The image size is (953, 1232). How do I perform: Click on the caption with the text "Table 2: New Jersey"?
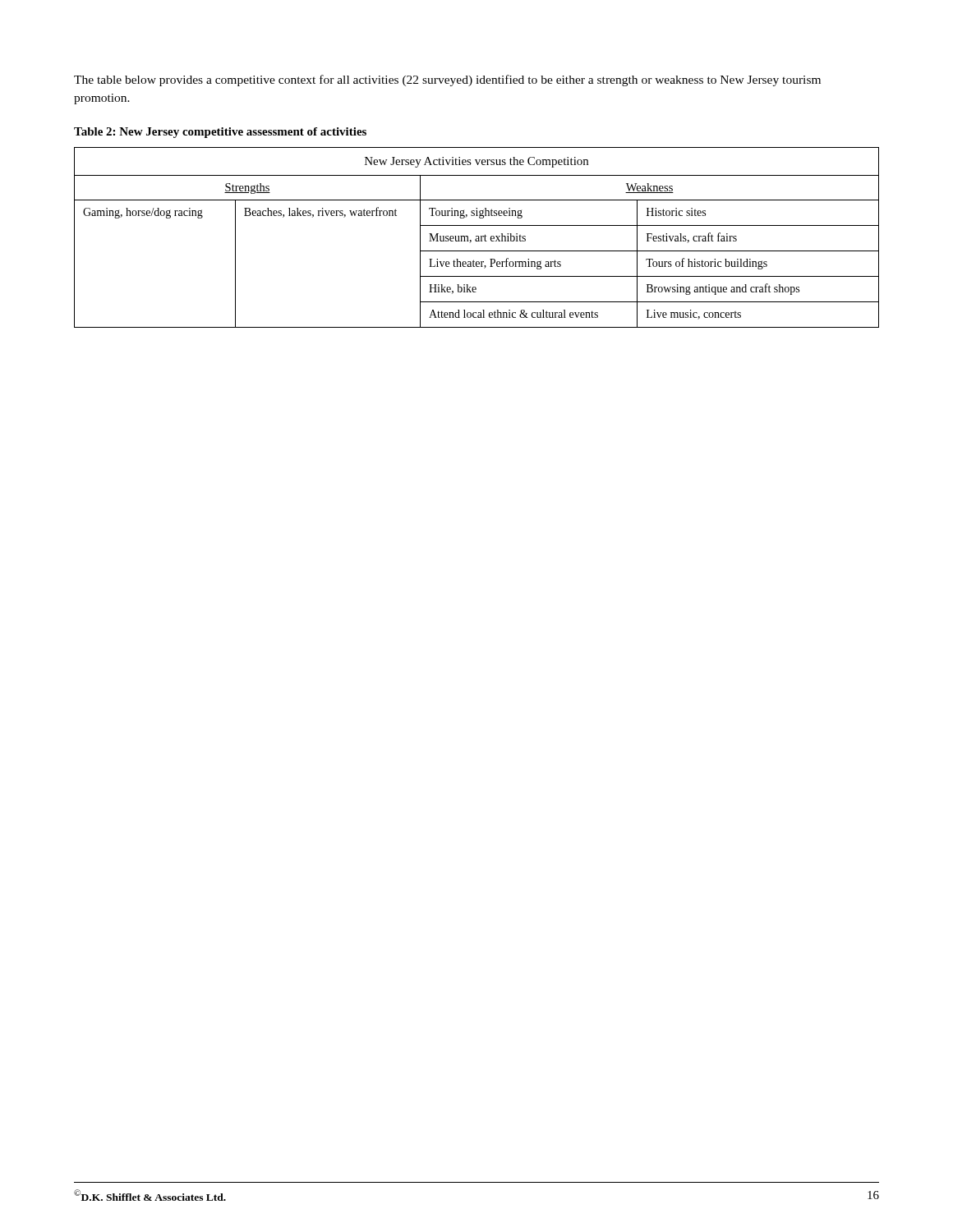(220, 133)
